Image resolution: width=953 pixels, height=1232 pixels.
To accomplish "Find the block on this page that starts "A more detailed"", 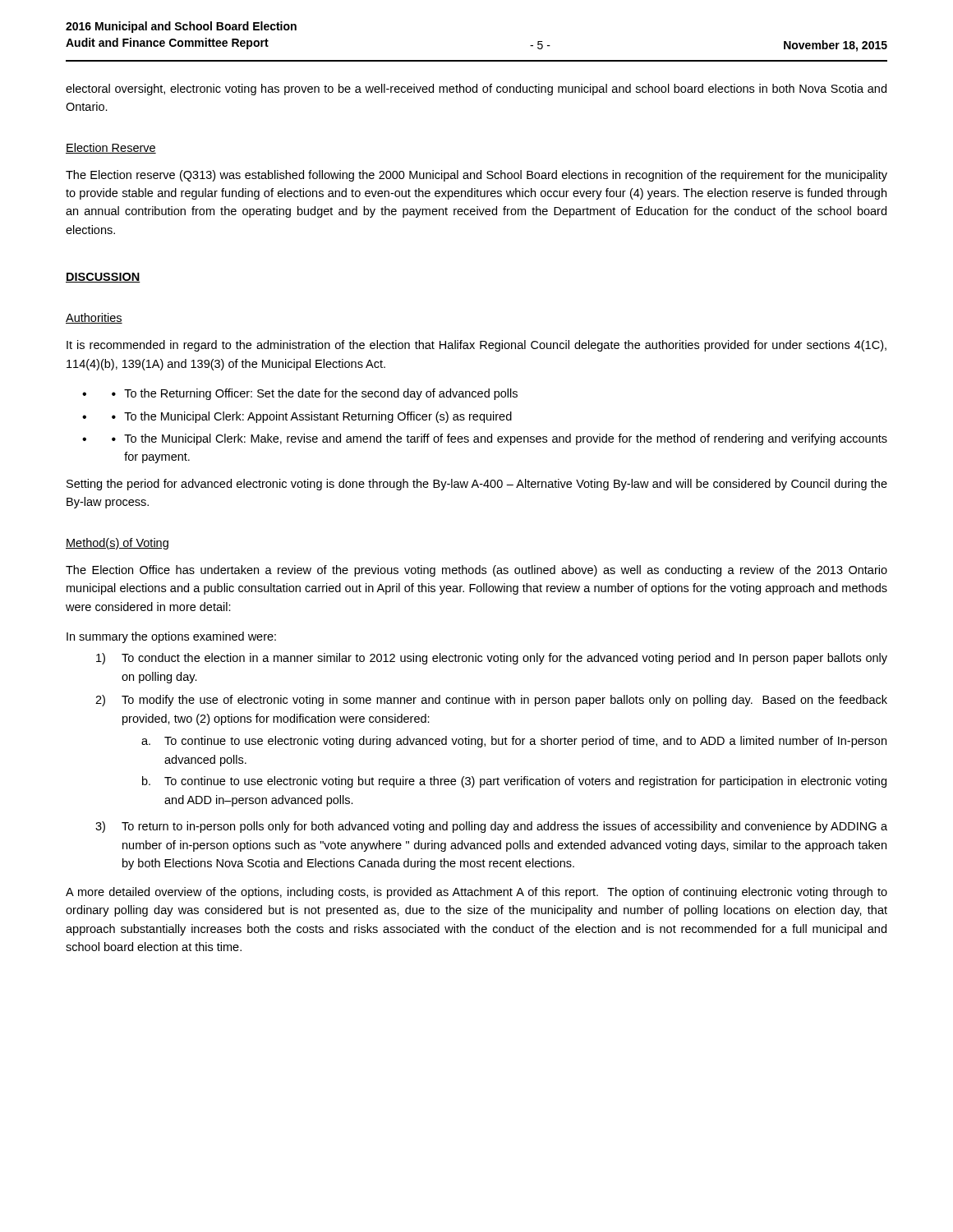I will (476, 919).
